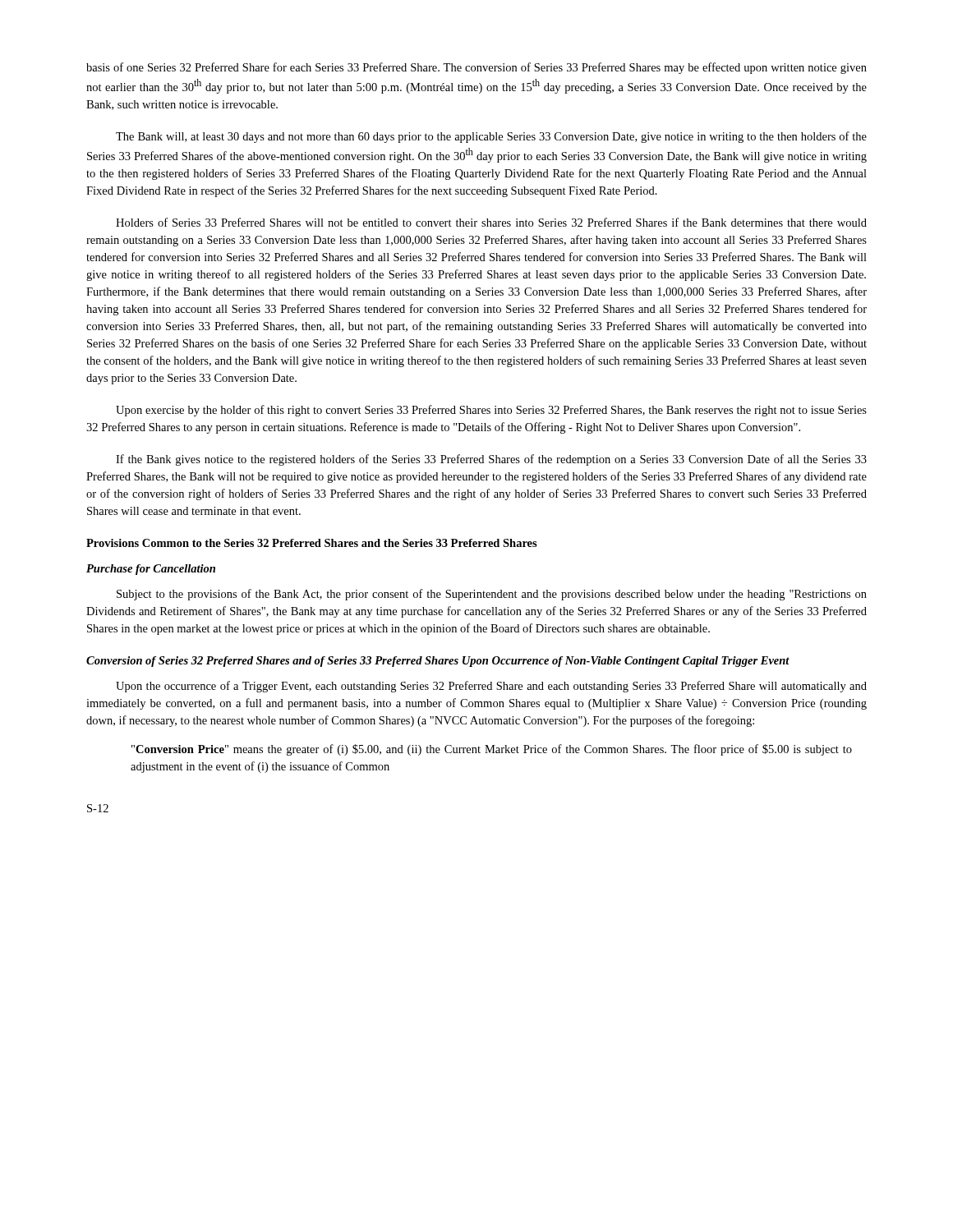The height and width of the screenshot is (1232, 953).
Task: Point to the passage starting "Upon the occurrence of a"
Action: [x=476, y=704]
